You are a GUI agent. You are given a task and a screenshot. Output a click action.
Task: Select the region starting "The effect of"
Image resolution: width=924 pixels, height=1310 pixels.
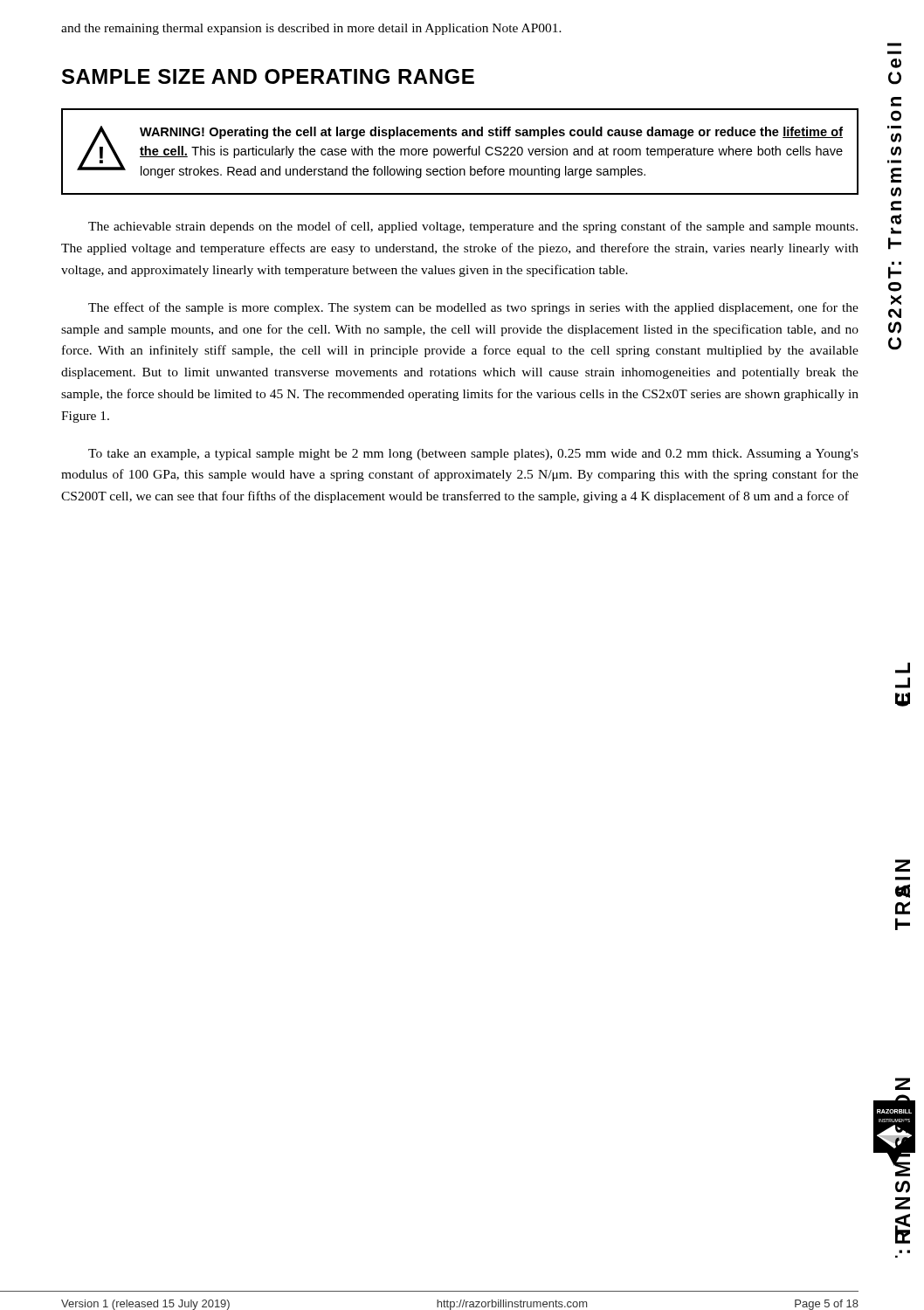pos(460,361)
